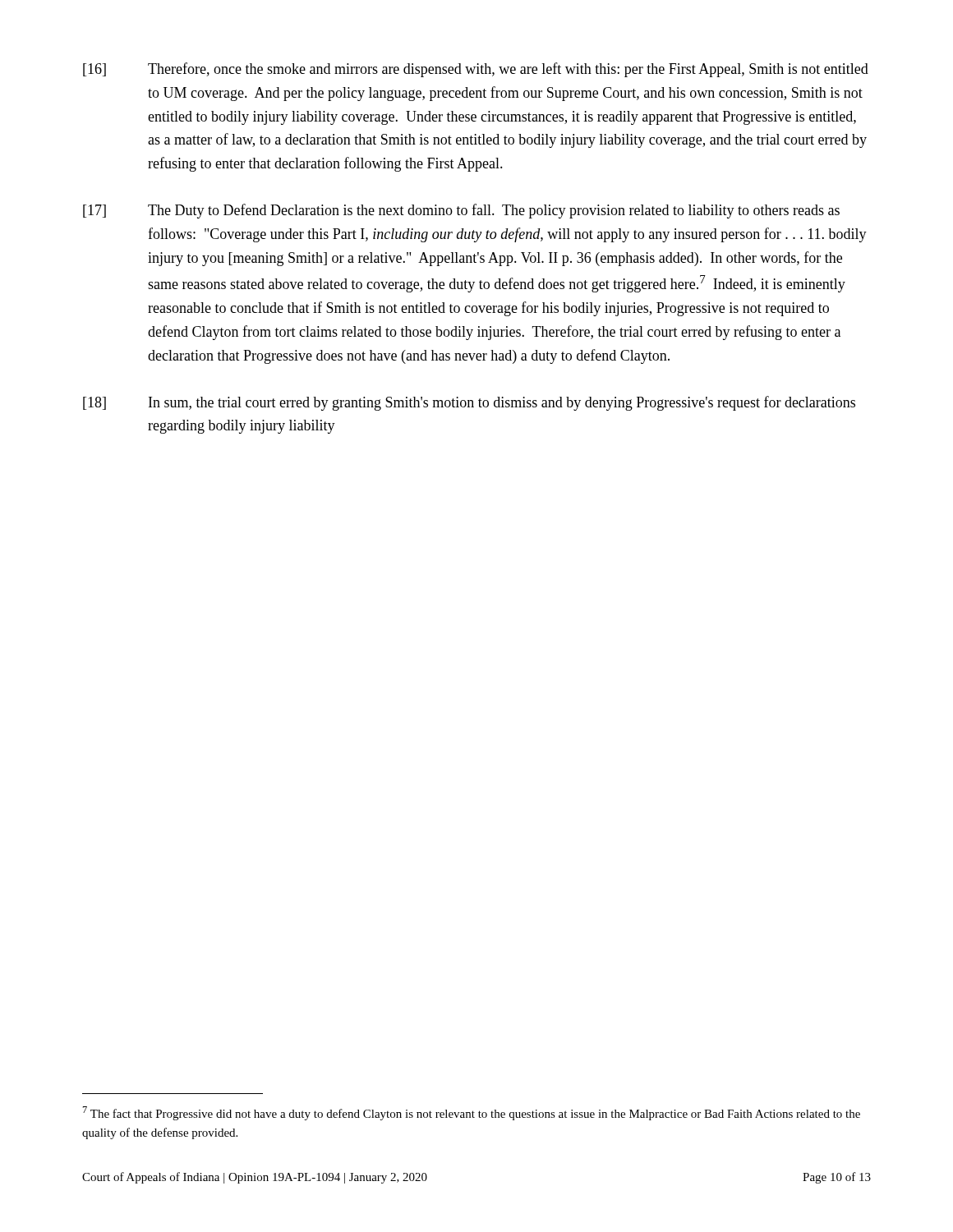Screen dimensions: 1232x953
Task: Find the block on this page that starts "[18] In sum, the trial court"
Action: pos(476,414)
